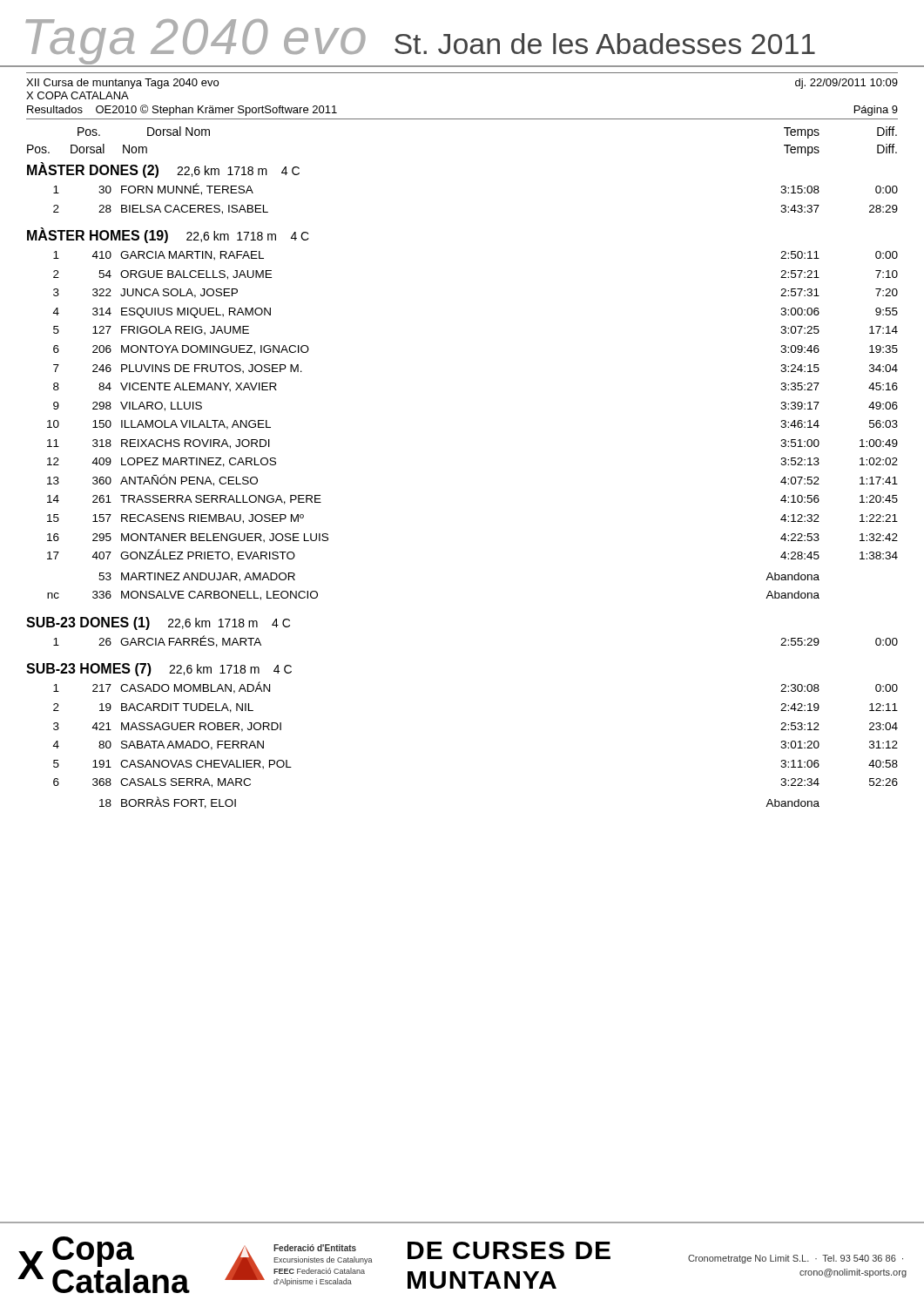This screenshot has width=924, height=1307.
Task: Find the table that mentions "126GARCIA FARRÉS, MARTA2:55:290:00"
Action: pyautogui.click(x=462, y=642)
